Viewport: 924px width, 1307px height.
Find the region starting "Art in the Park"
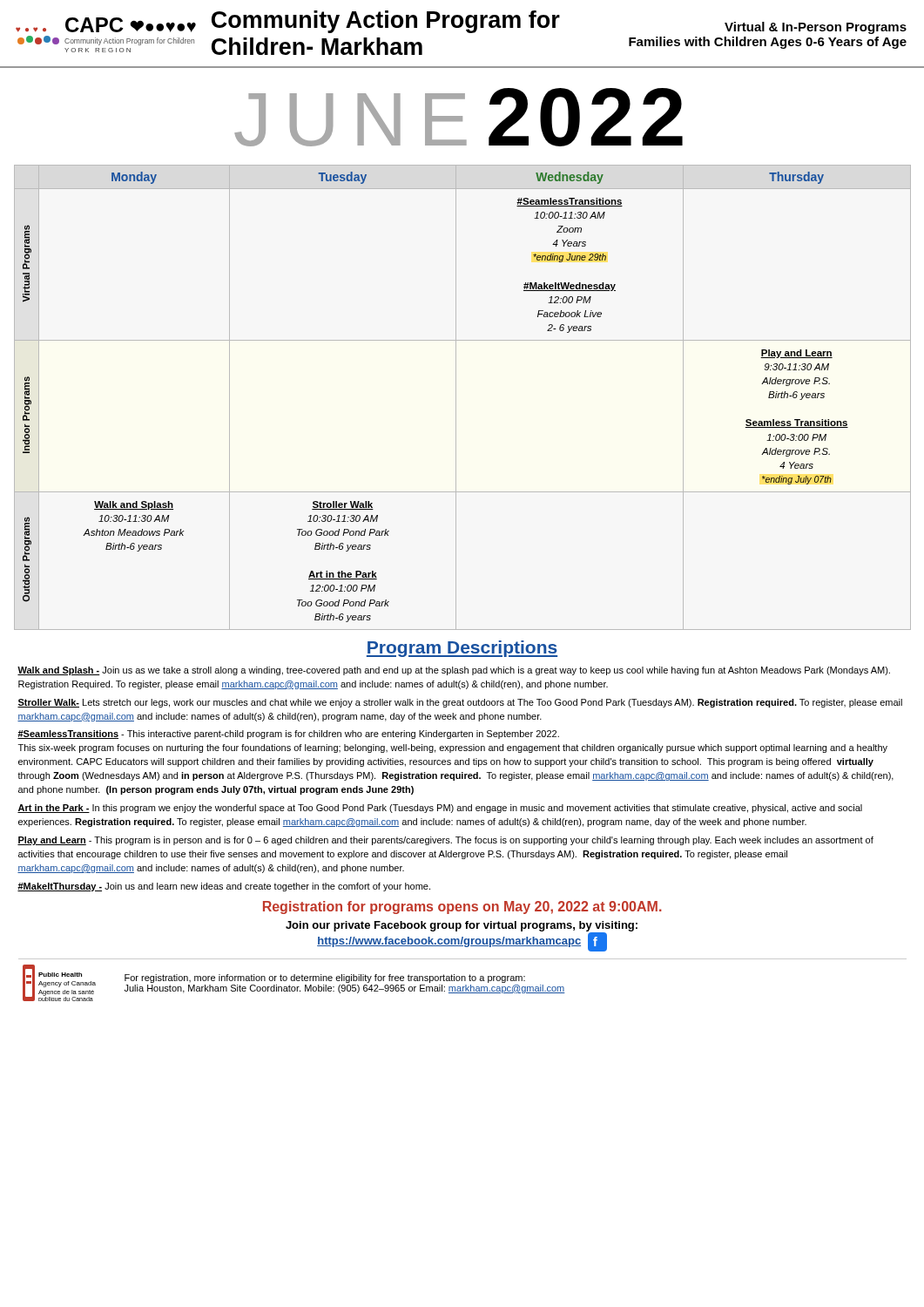click(440, 815)
